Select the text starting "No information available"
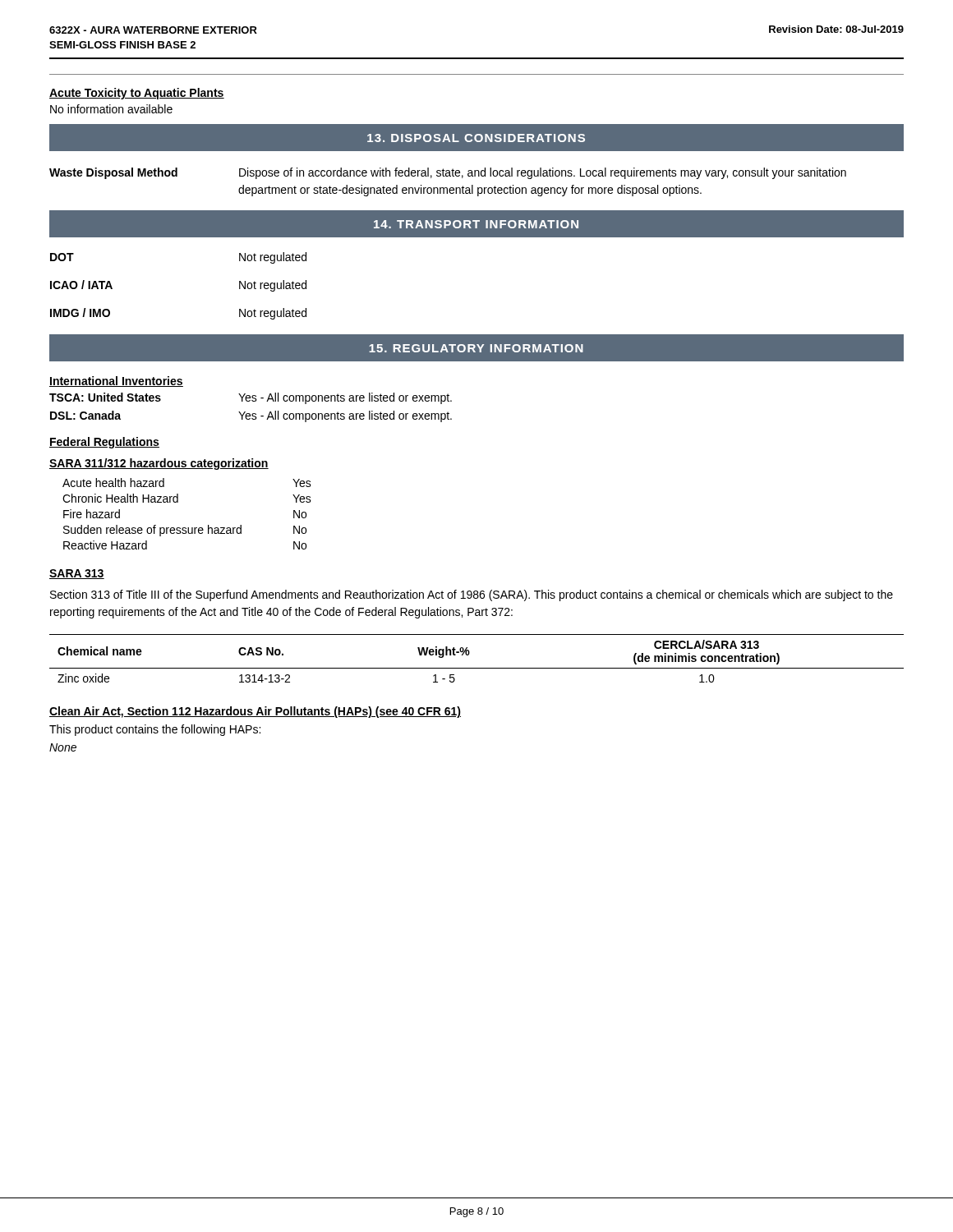The width and height of the screenshot is (953, 1232). (x=111, y=110)
